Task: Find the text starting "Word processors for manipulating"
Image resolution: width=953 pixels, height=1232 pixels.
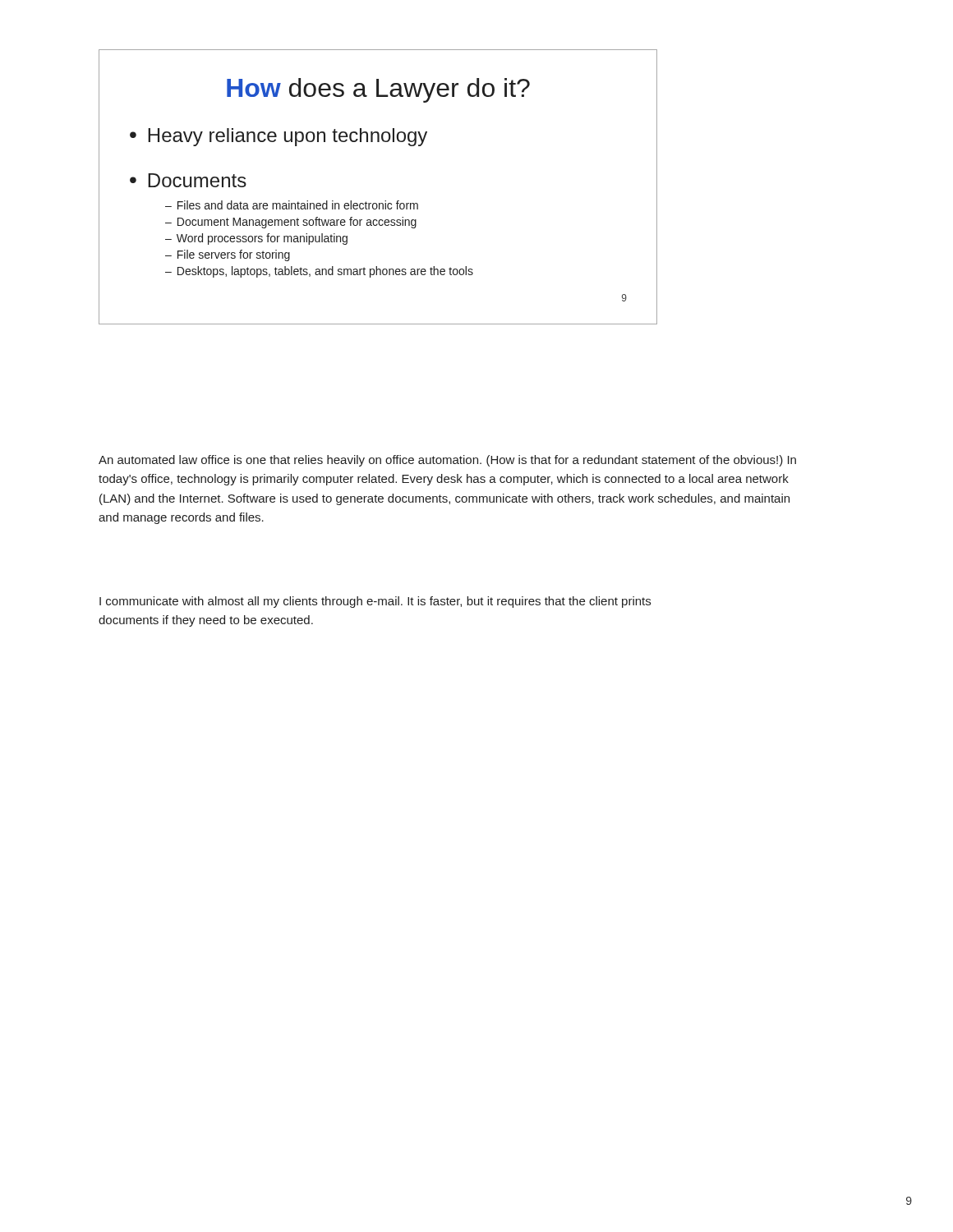Action: (x=262, y=238)
